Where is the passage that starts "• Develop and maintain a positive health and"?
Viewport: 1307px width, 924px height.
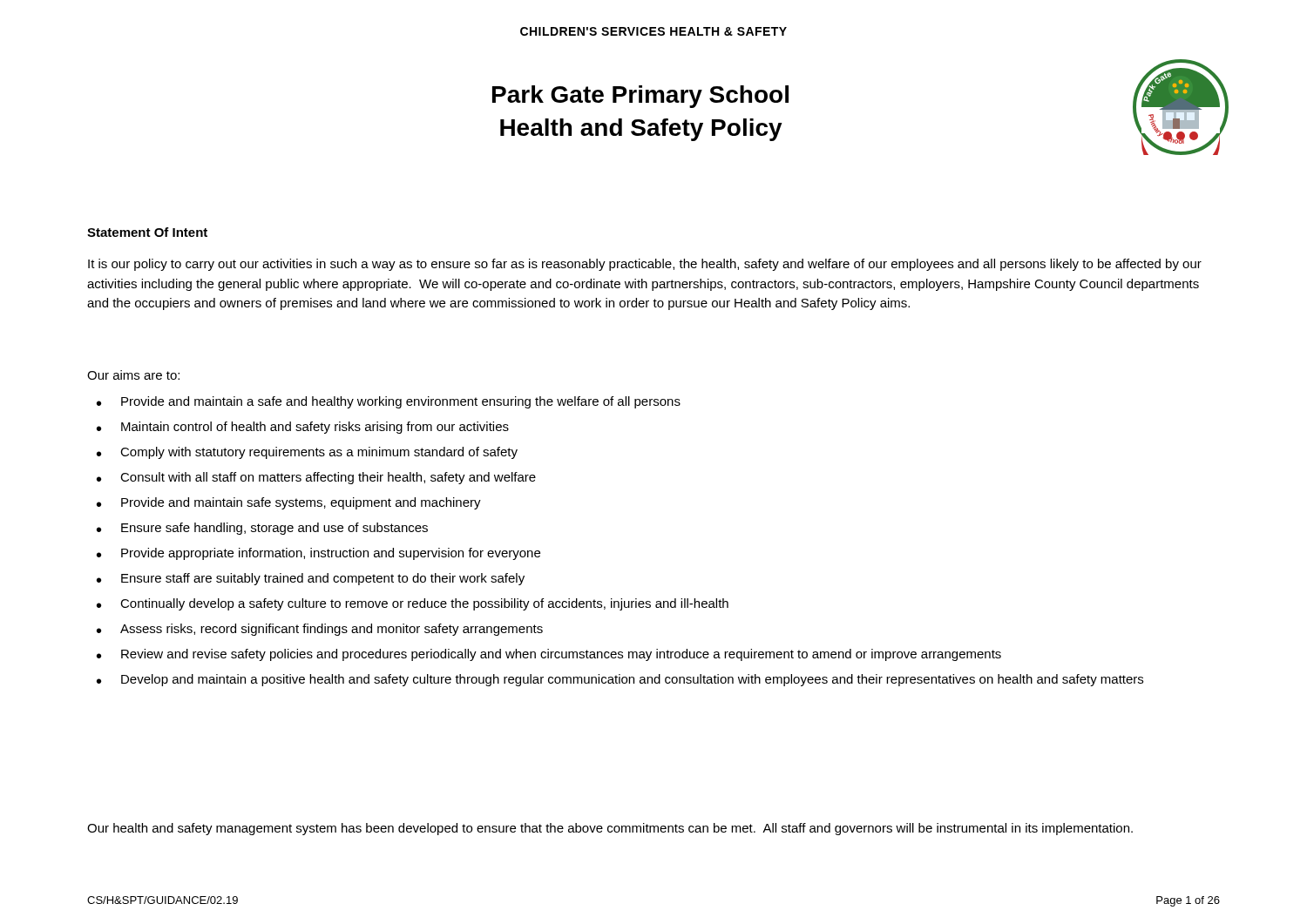pos(654,681)
